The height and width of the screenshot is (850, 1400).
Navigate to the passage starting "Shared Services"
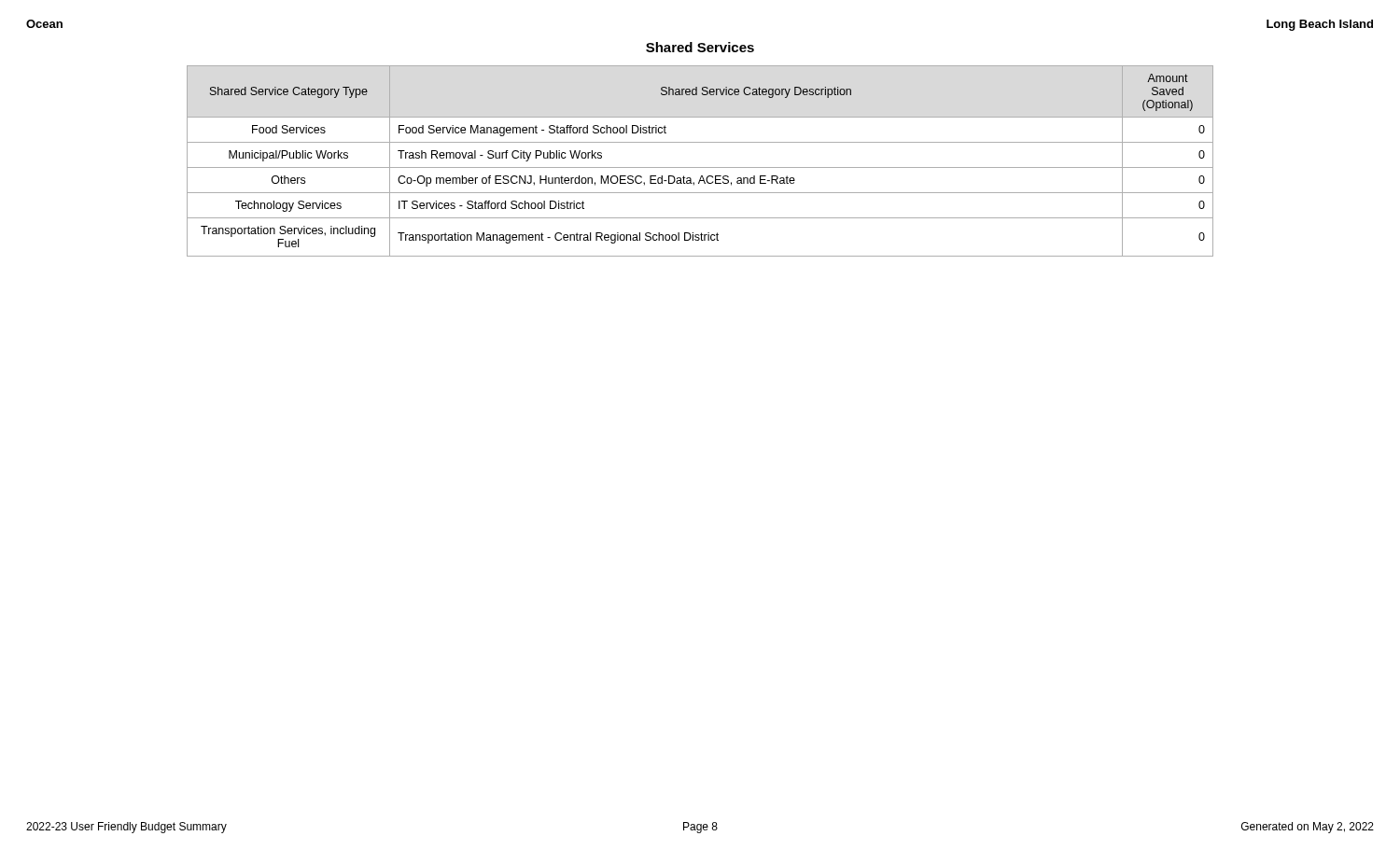pyautogui.click(x=700, y=47)
